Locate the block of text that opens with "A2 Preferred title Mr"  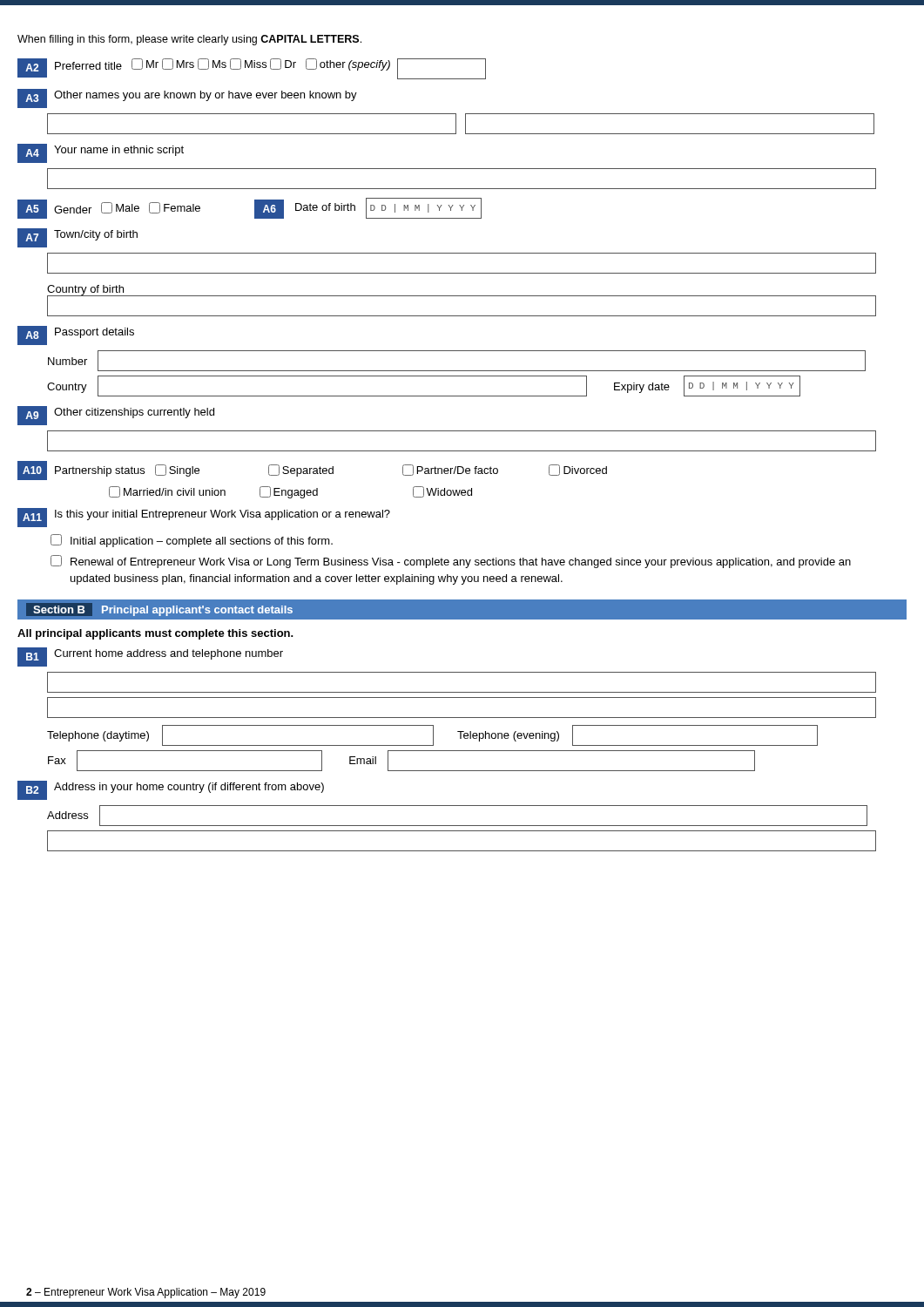(462, 68)
